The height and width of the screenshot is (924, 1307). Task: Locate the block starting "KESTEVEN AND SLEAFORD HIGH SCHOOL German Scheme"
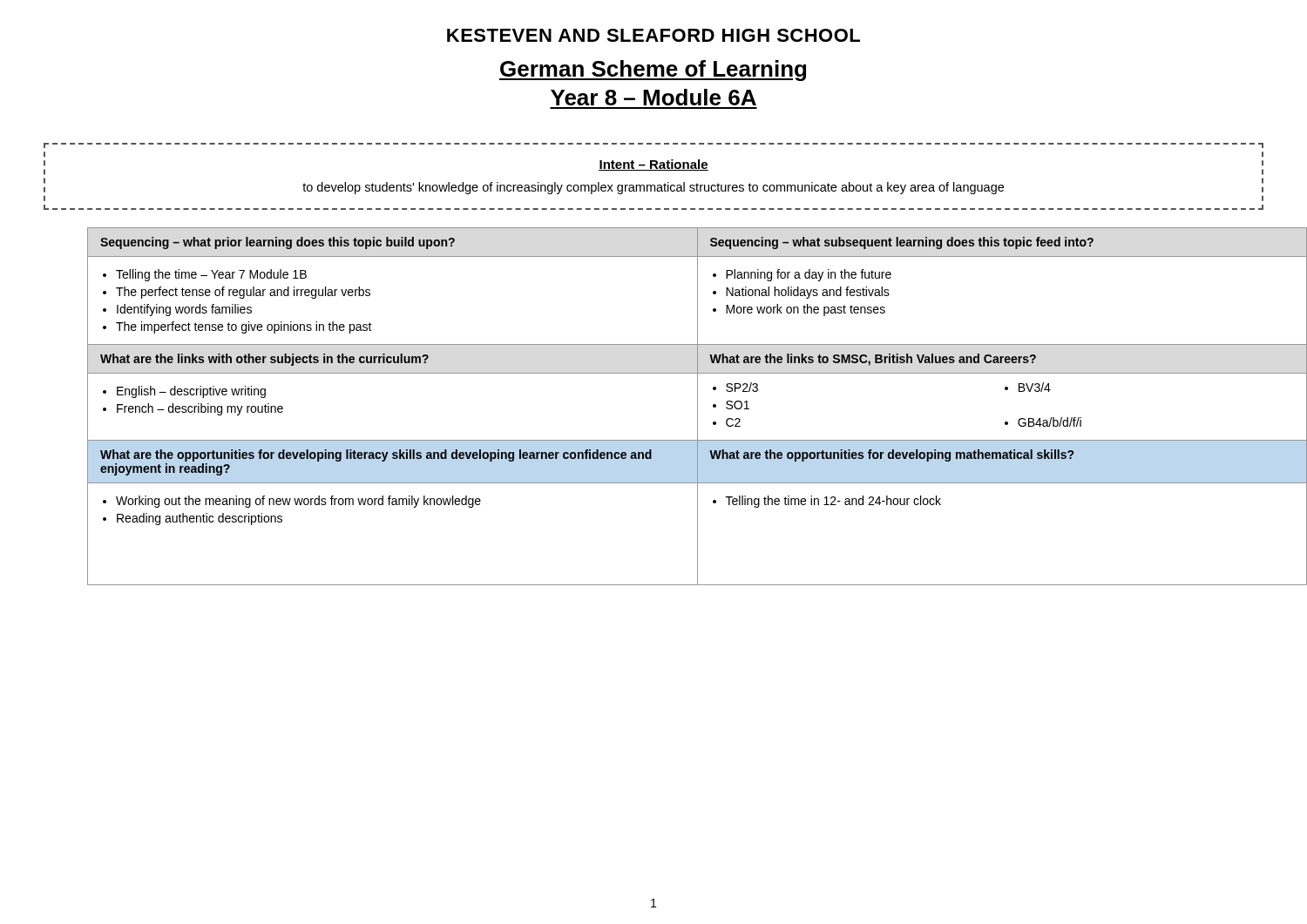click(x=654, y=68)
